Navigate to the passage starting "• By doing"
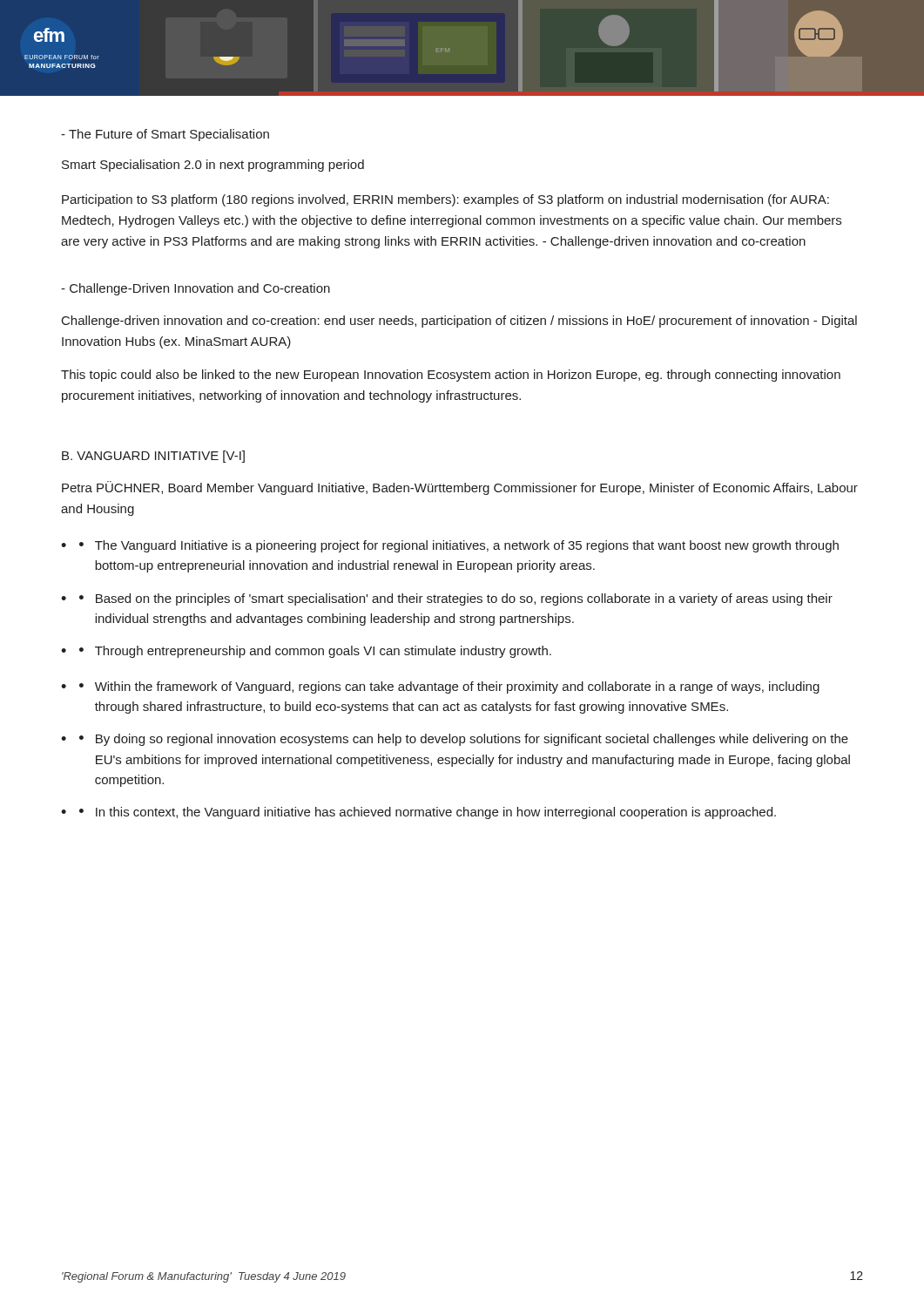 (x=471, y=759)
